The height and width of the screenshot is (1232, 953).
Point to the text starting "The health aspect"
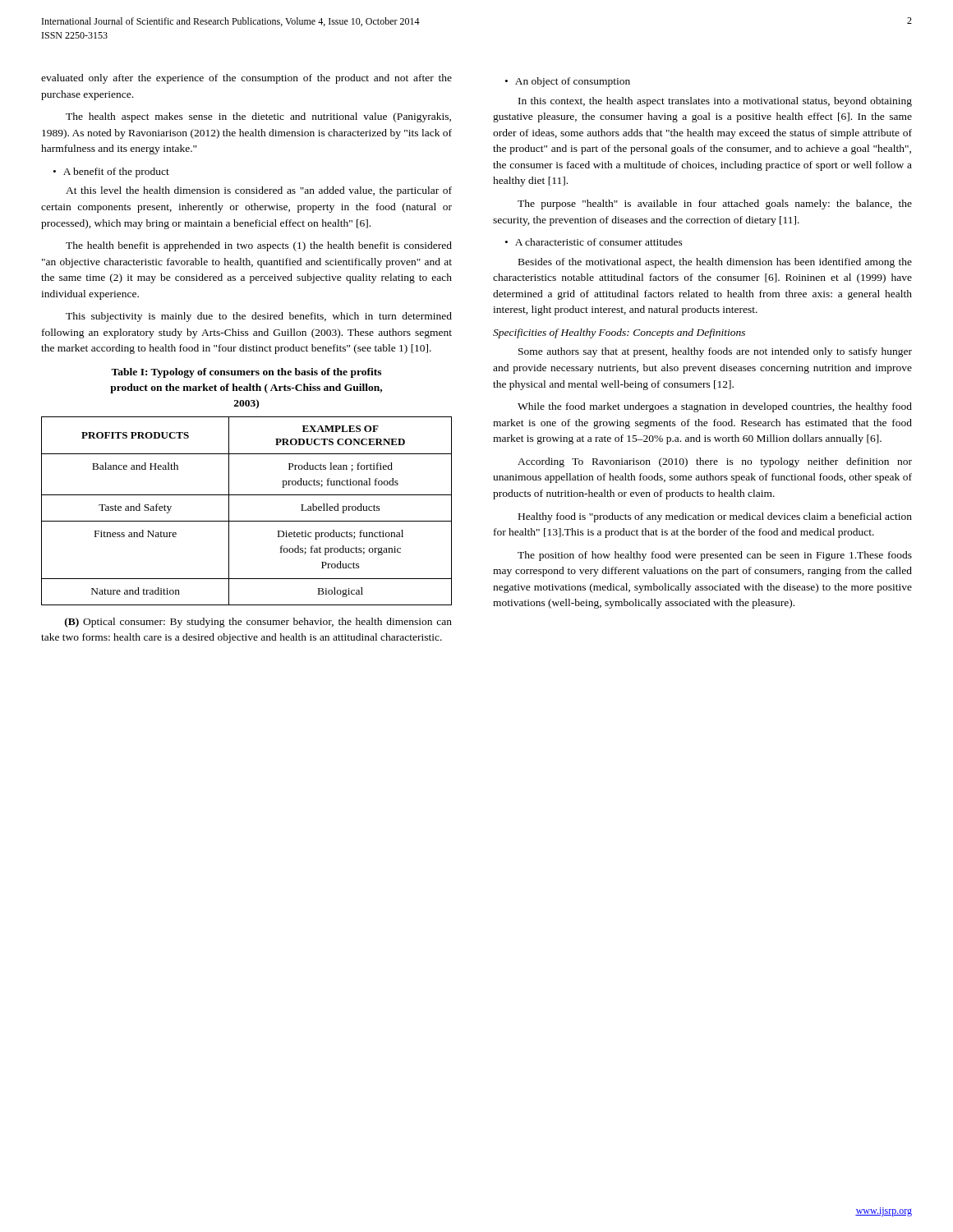(x=246, y=133)
